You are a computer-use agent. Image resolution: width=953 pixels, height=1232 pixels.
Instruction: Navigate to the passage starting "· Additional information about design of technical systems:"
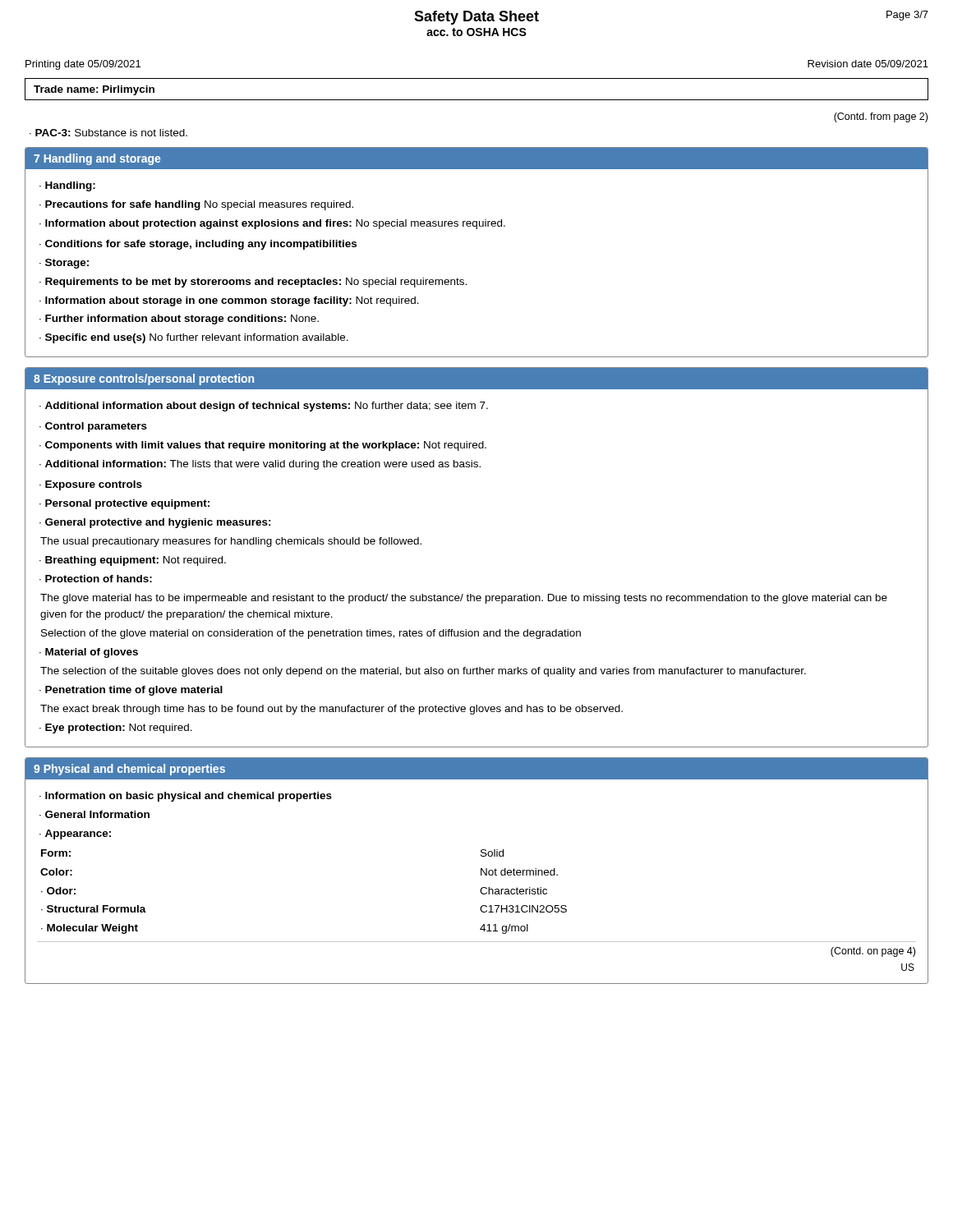pyautogui.click(x=264, y=406)
